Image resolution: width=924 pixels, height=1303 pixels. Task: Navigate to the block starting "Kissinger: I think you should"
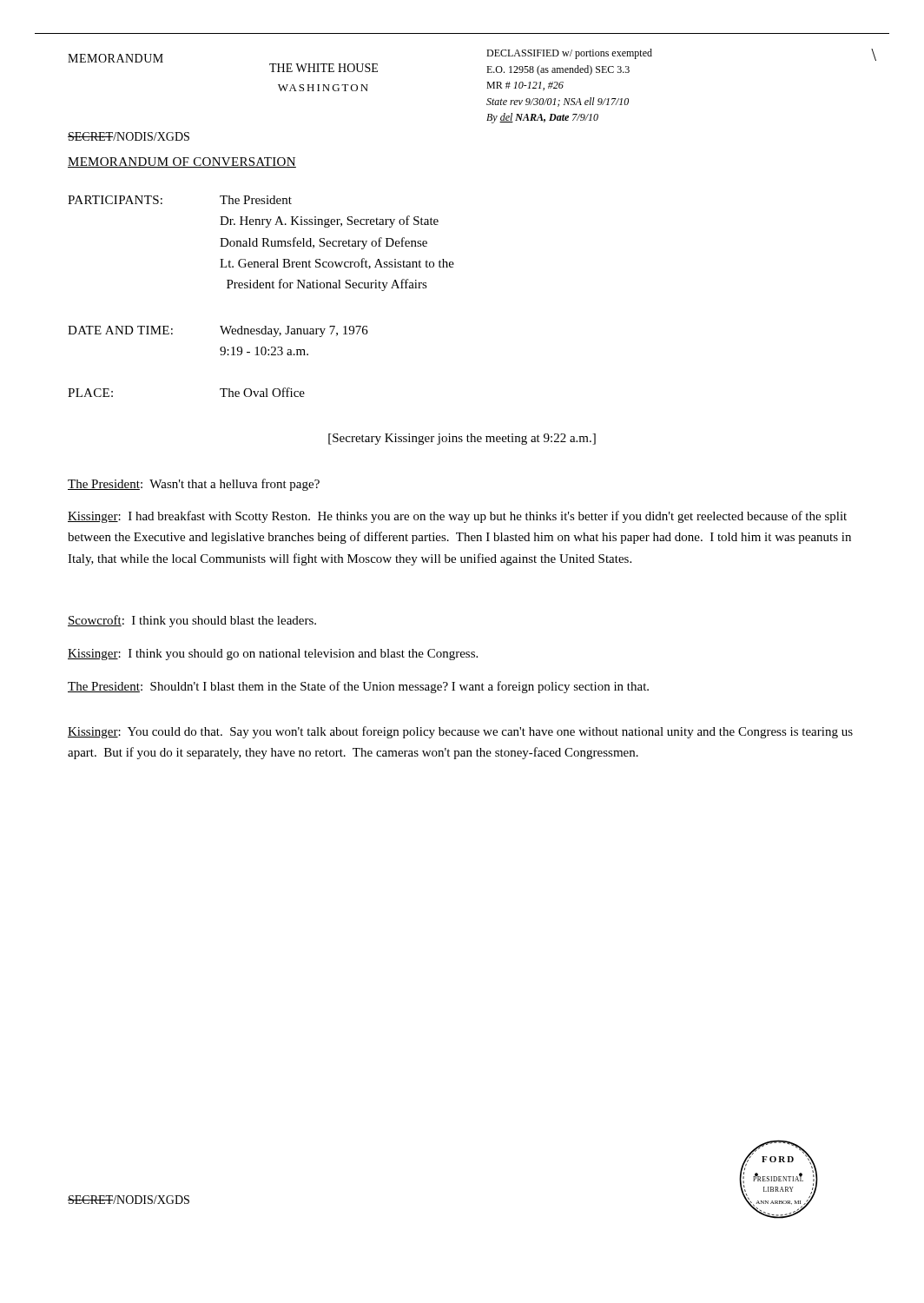(273, 653)
